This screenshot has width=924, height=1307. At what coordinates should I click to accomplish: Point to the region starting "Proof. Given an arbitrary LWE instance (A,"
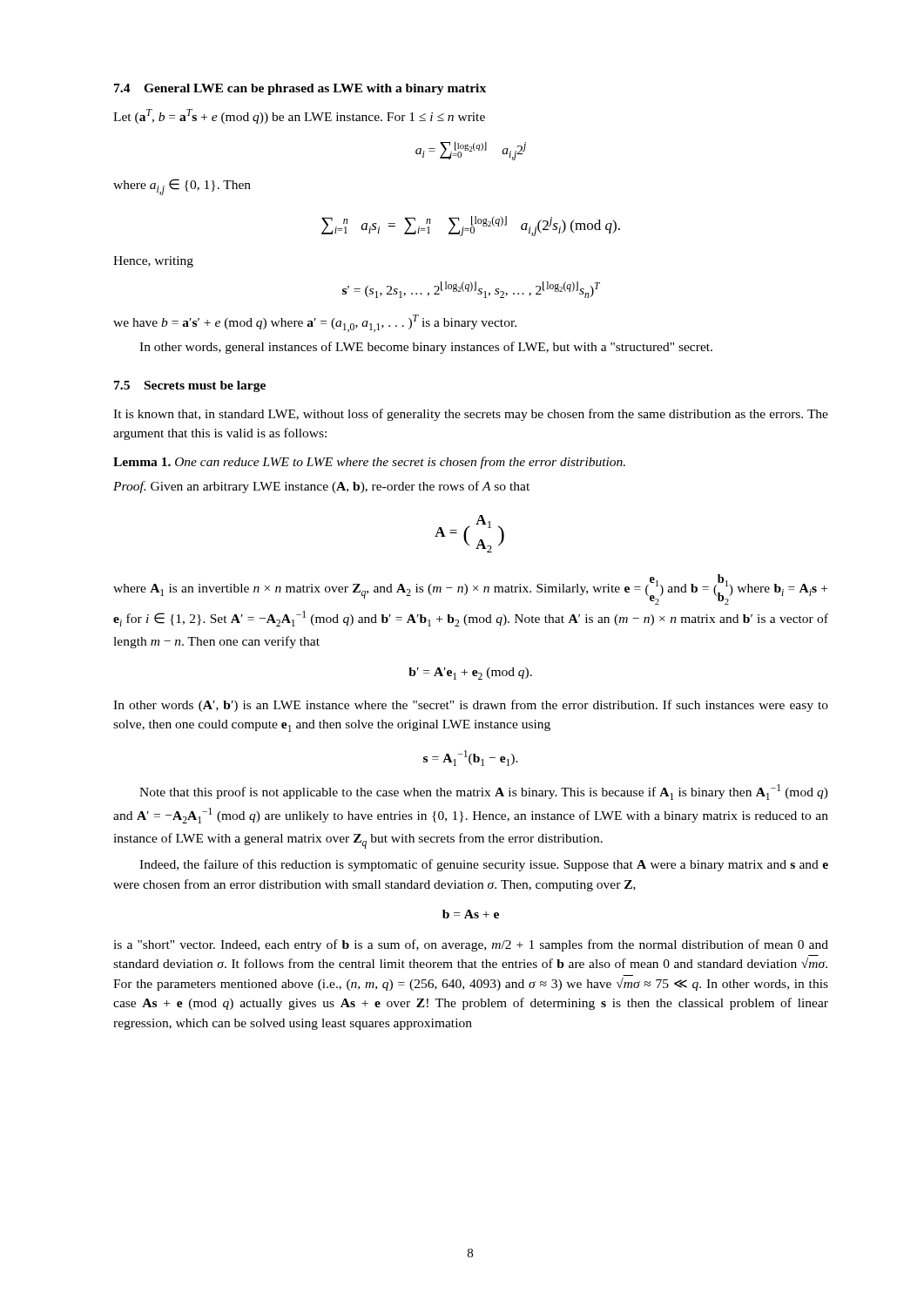point(321,486)
